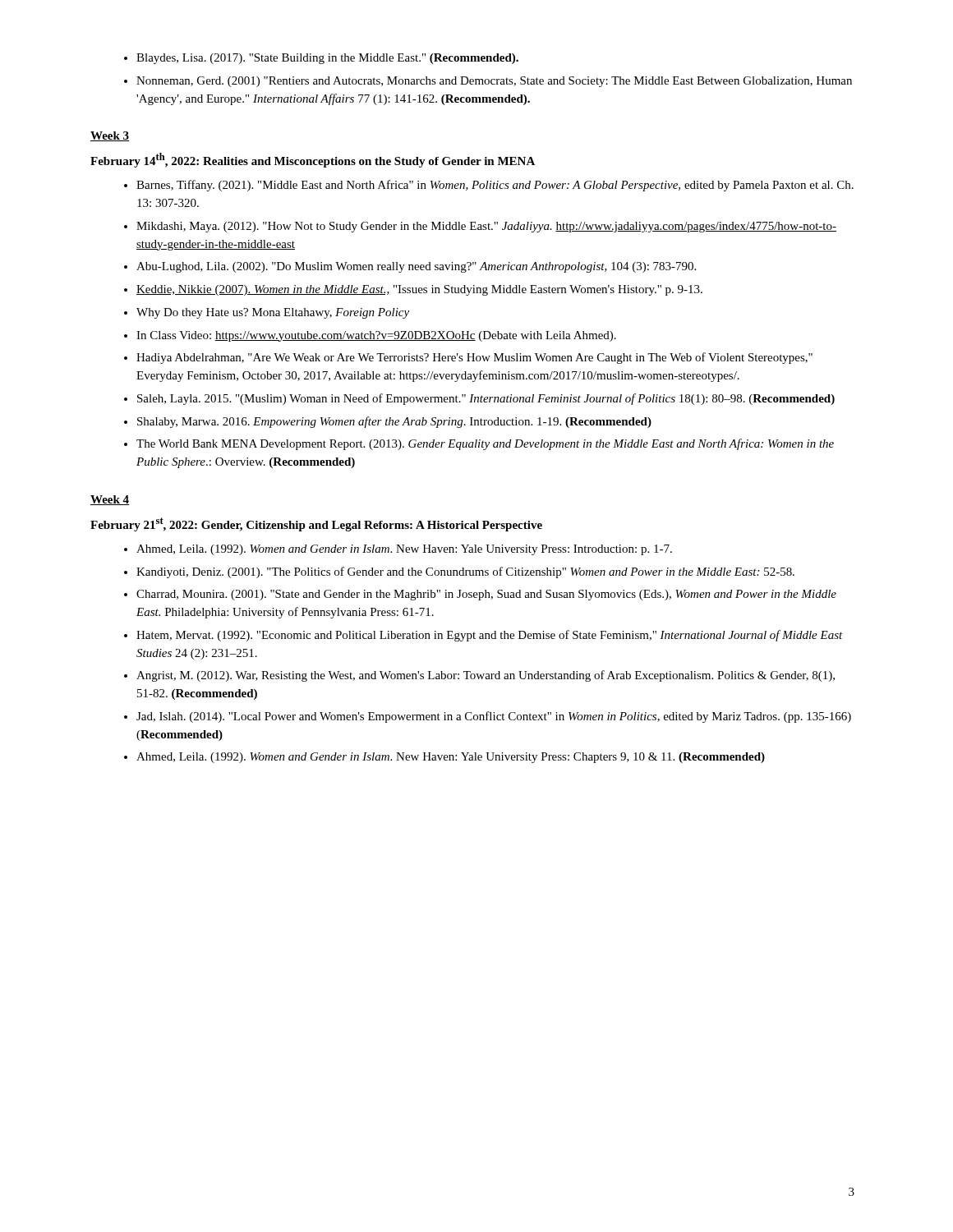
Task: Navigate to the region starting "Jad, Islah. (2014). "Local Power and Women's"
Action: point(494,725)
